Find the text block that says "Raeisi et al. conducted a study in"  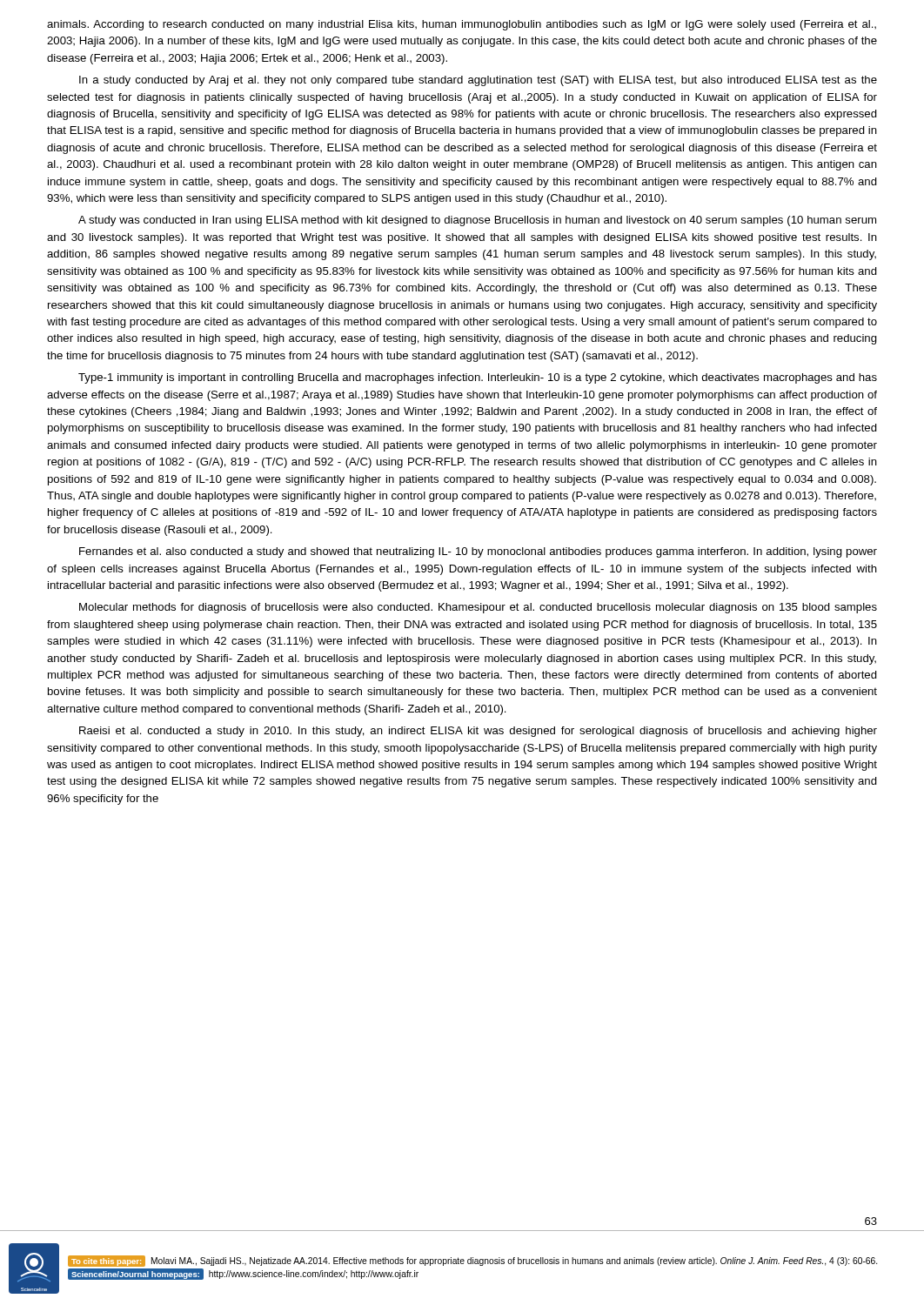462,765
